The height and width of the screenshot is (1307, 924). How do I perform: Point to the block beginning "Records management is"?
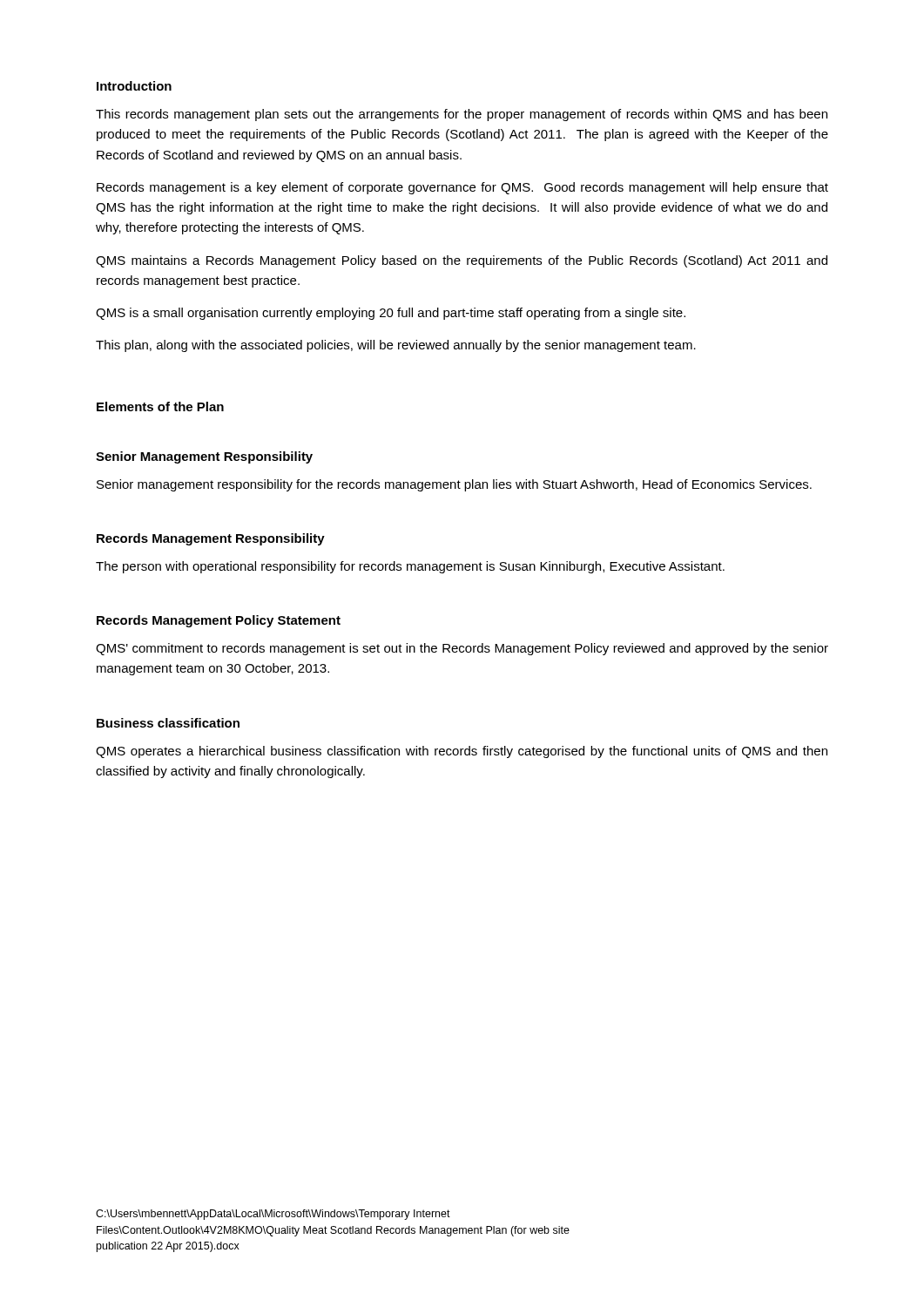(x=462, y=207)
